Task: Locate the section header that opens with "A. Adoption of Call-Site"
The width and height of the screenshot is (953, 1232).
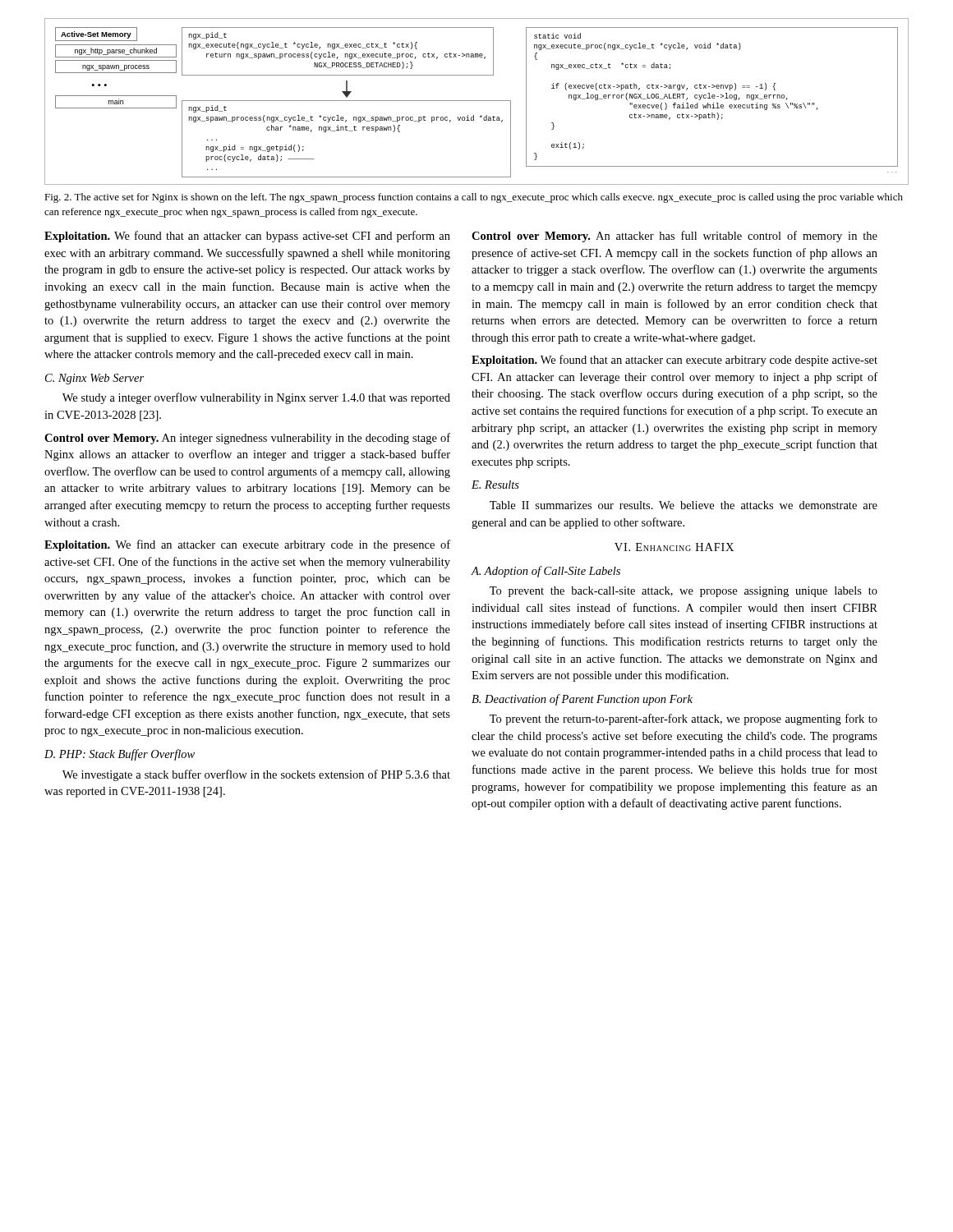Action: [546, 572]
